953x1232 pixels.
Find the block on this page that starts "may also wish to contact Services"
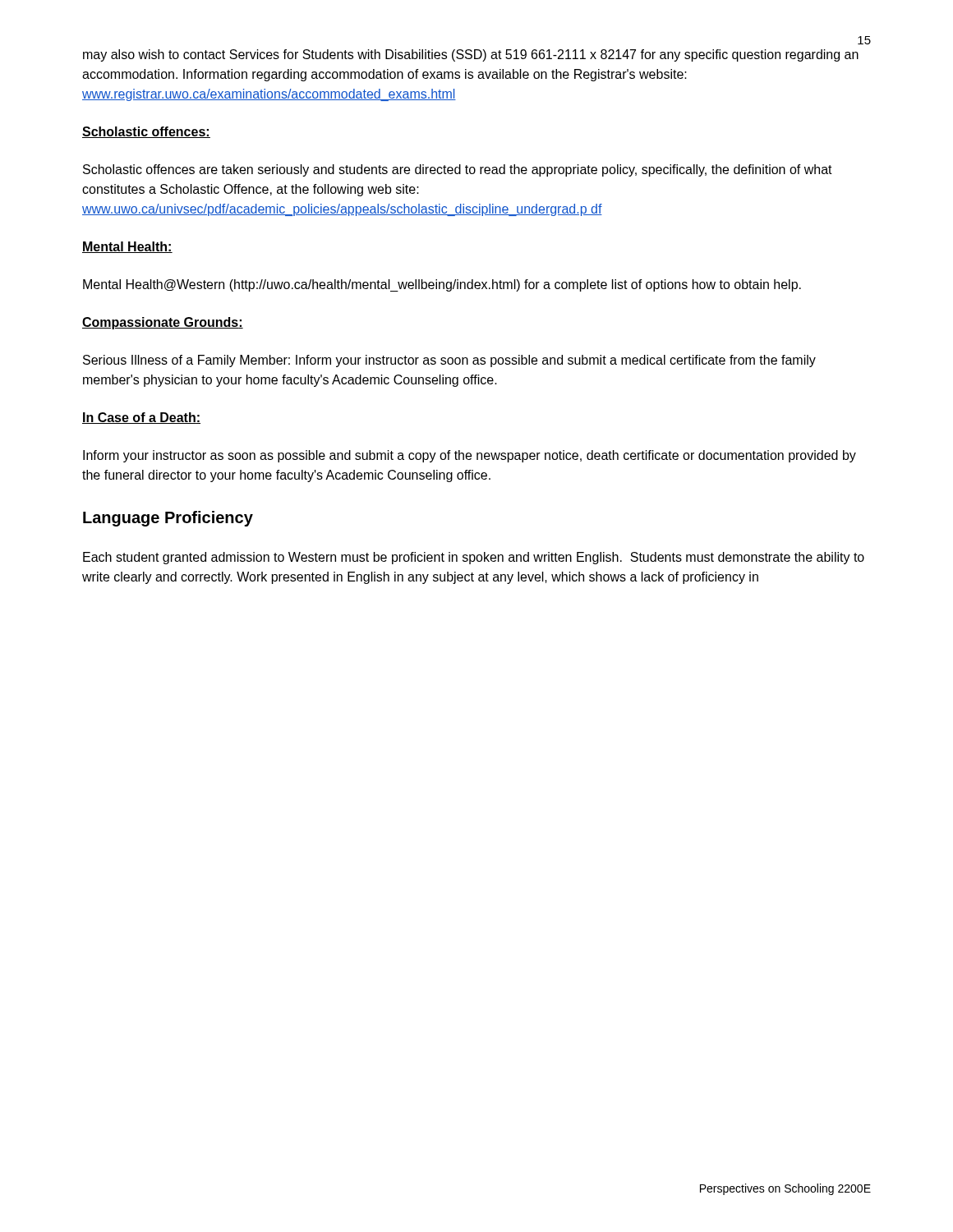click(476, 75)
